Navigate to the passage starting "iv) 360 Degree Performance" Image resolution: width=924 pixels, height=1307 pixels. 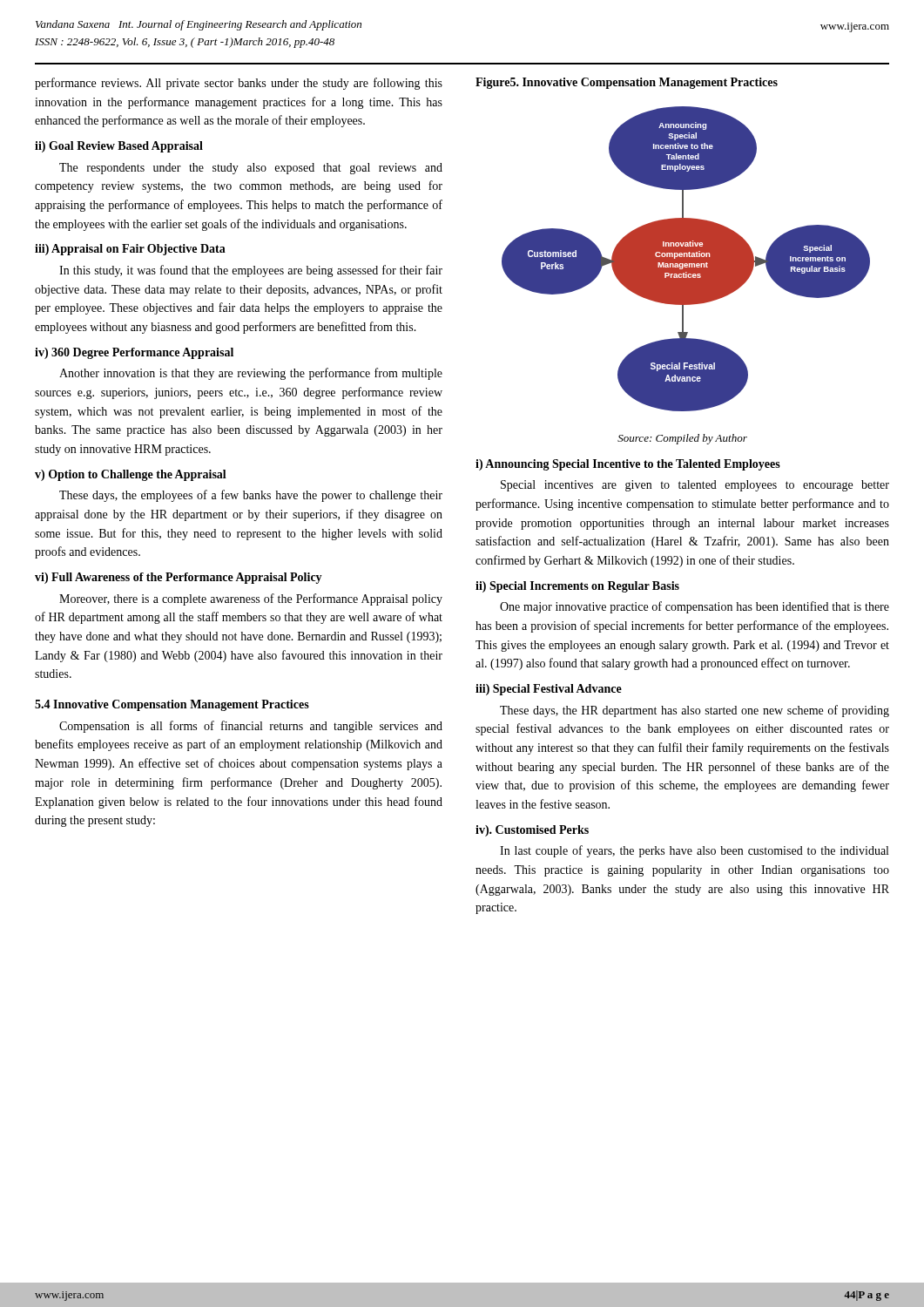pos(134,352)
